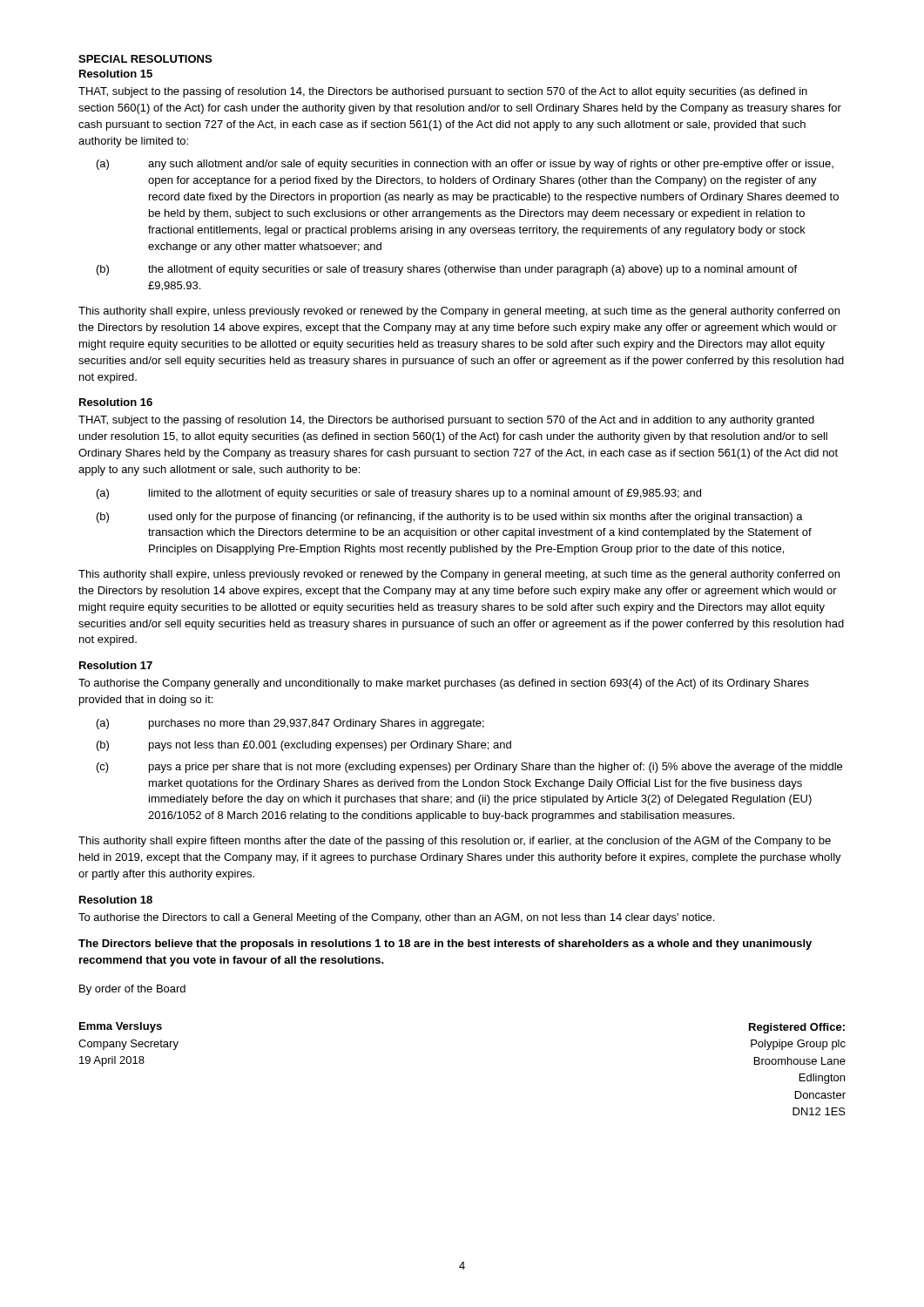
Task: Click the passage that begins "(b) the allotment"
Action: 471,278
